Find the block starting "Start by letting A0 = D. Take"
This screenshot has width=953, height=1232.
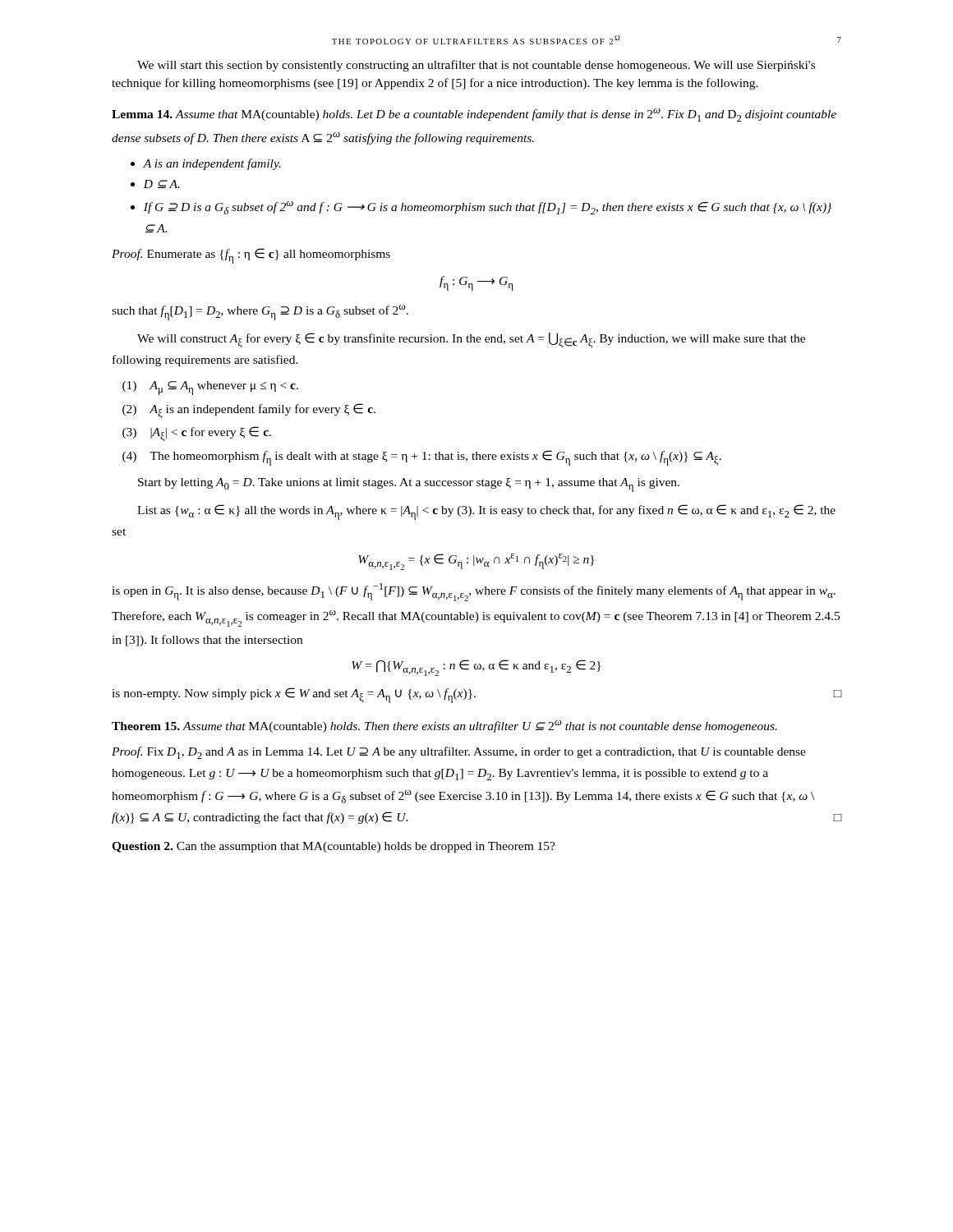pyautogui.click(x=476, y=484)
